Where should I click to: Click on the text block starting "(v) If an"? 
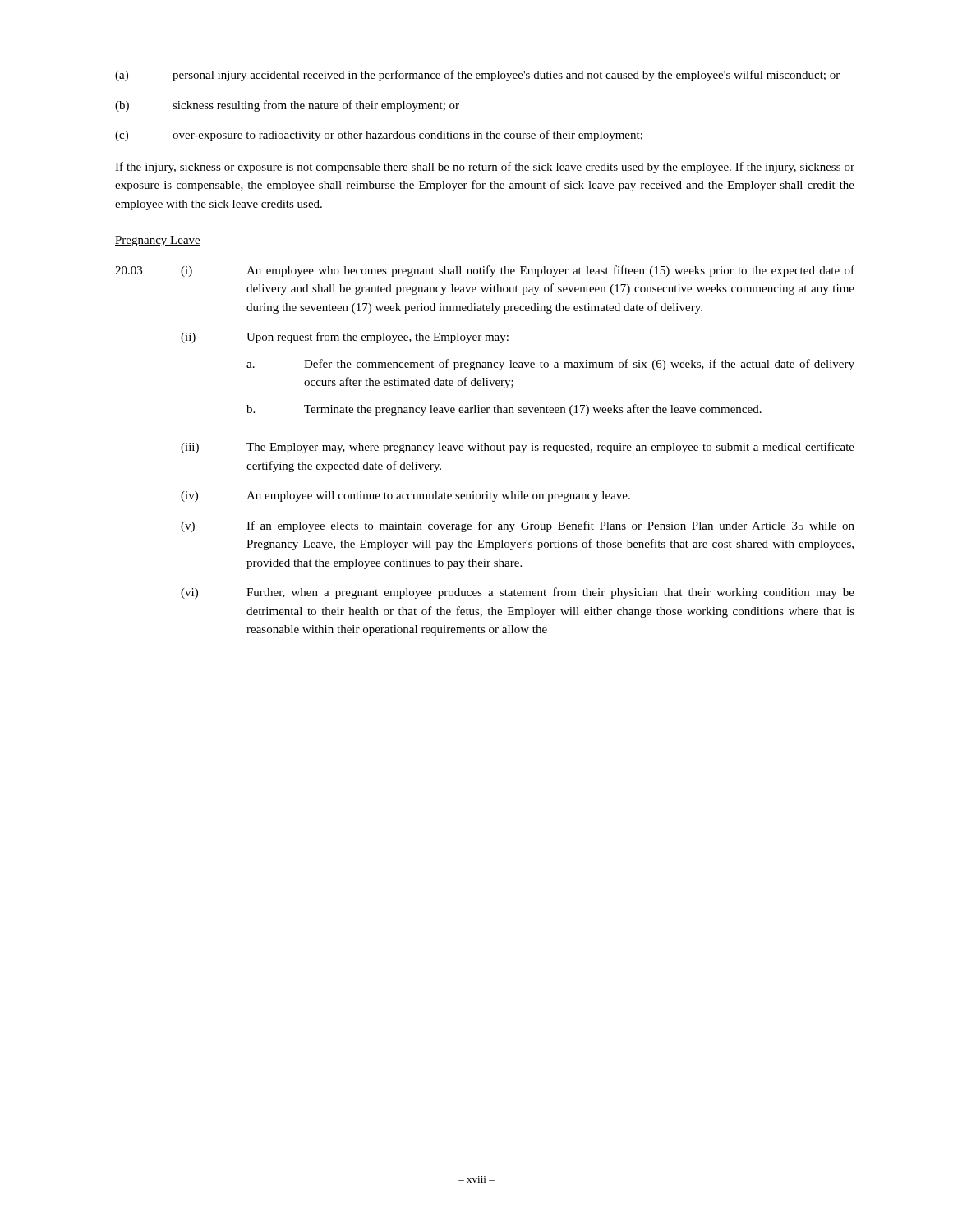tap(518, 544)
